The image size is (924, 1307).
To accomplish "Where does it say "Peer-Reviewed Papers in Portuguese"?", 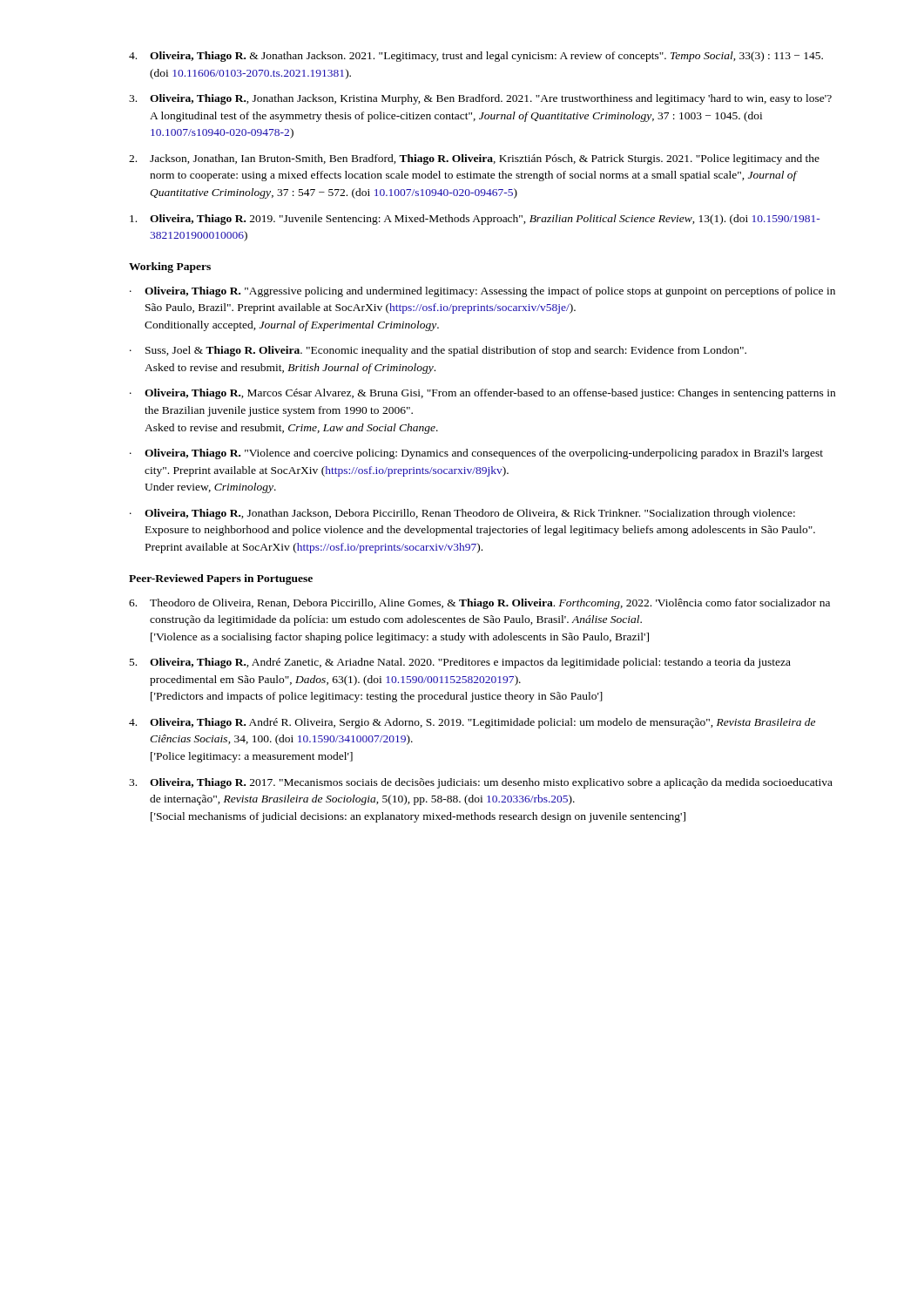I will coord(221,578).
